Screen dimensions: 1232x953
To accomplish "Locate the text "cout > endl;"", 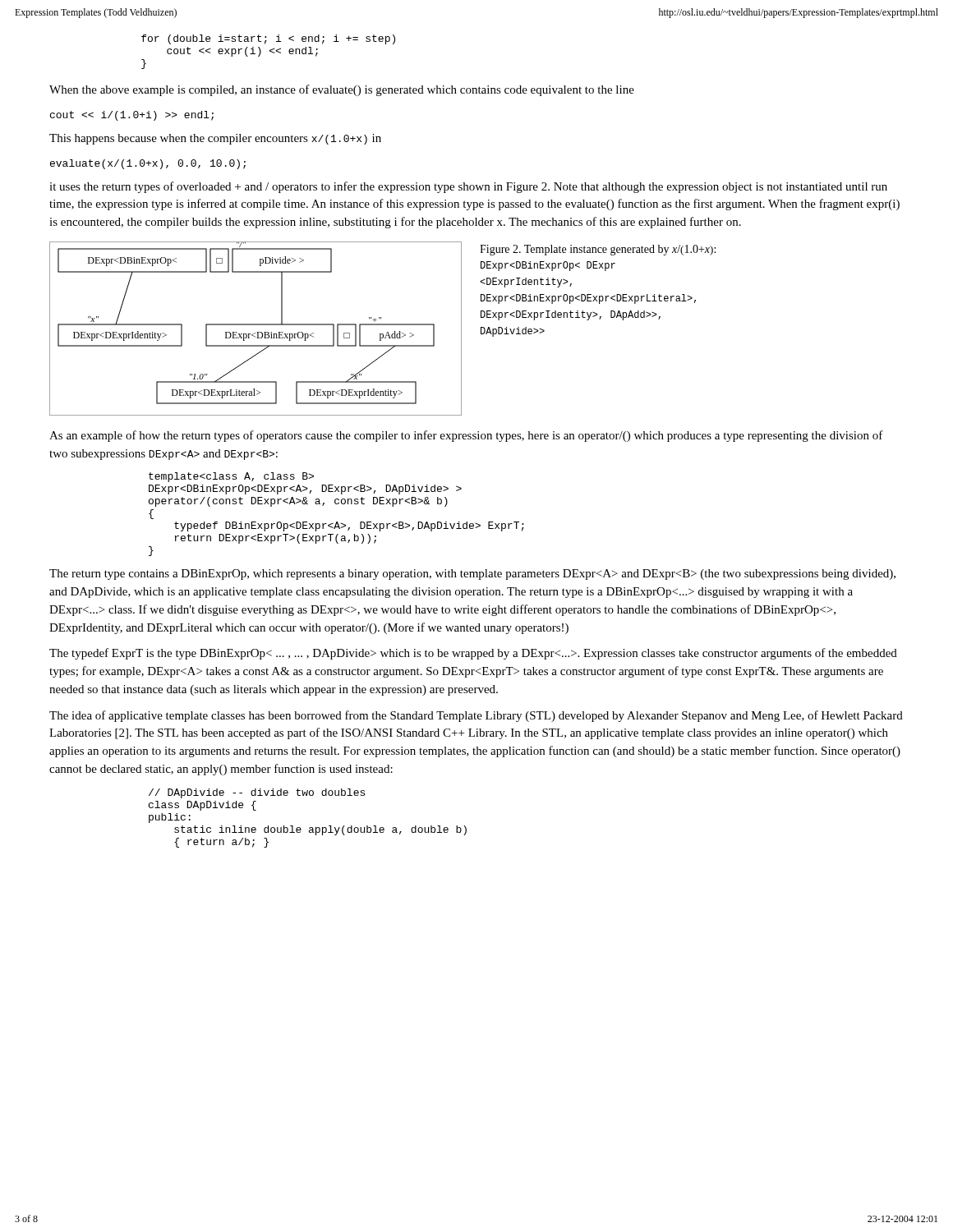I will pos(133,115).
